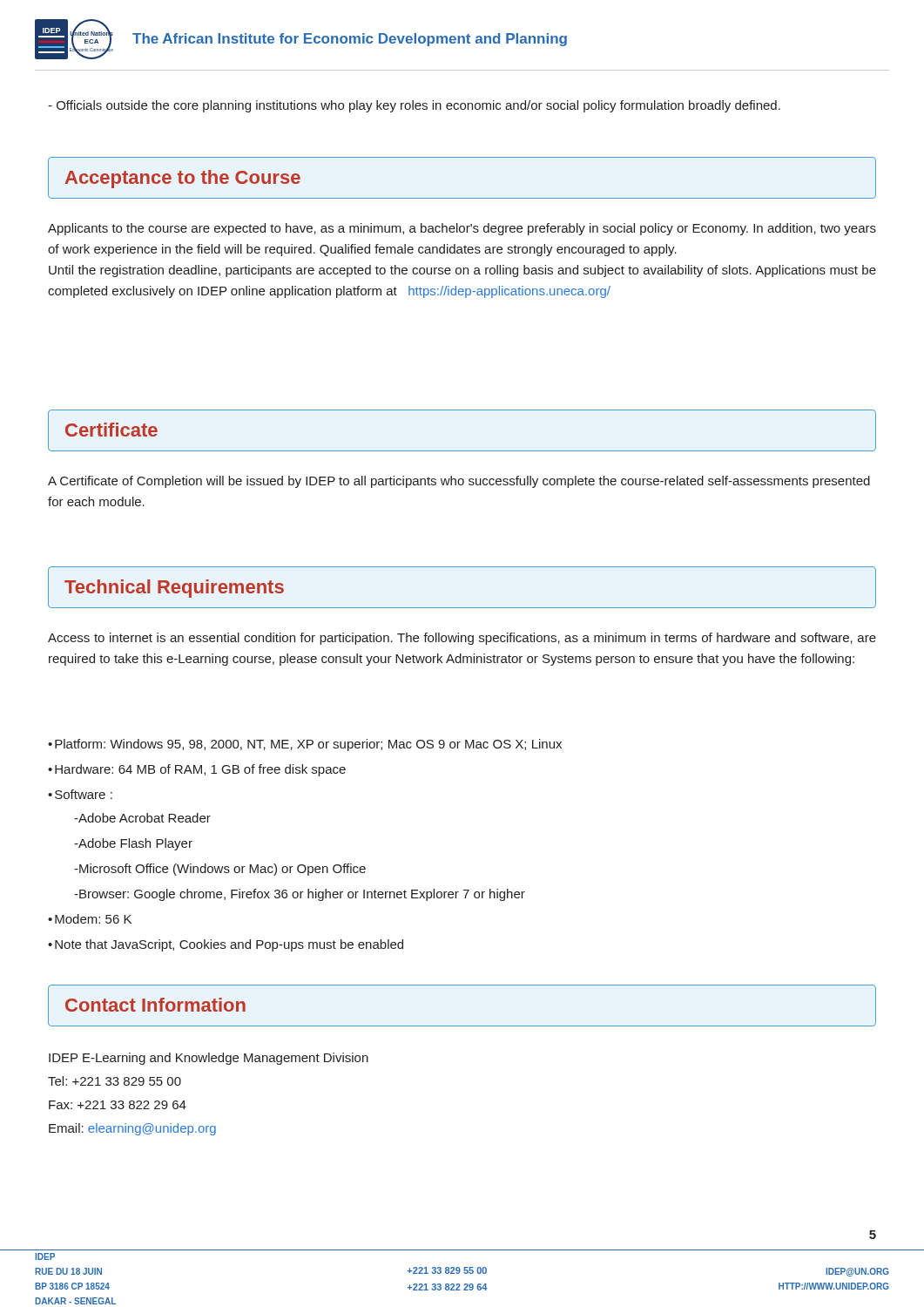The width and height of the screenshot is (924, 1307).
Task: Select the section header containing "Technical Requirements"
Action: point(462,587)
